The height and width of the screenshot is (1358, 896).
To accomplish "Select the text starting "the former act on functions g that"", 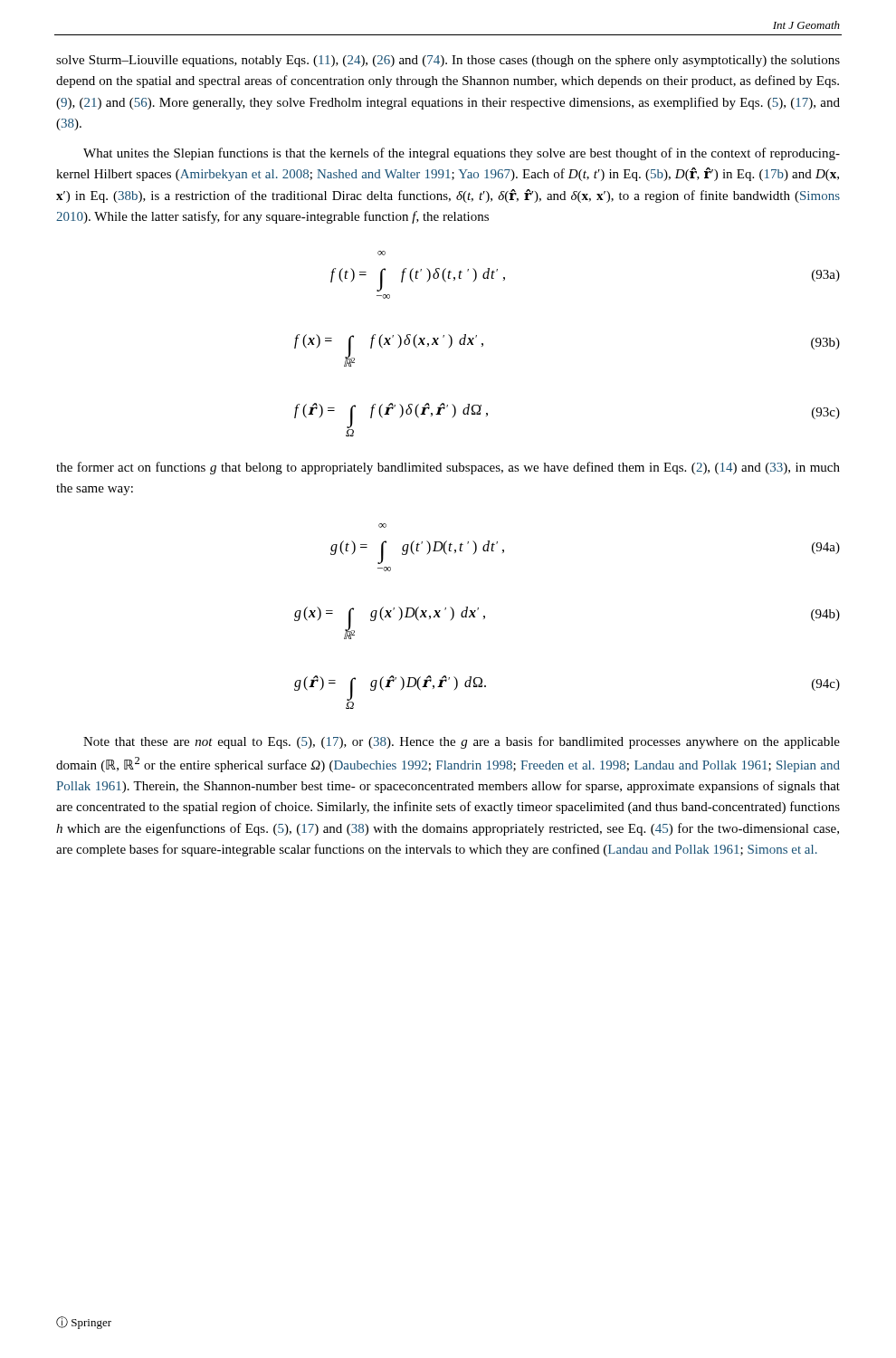I will pyautogui.click(x=448, y=478).
